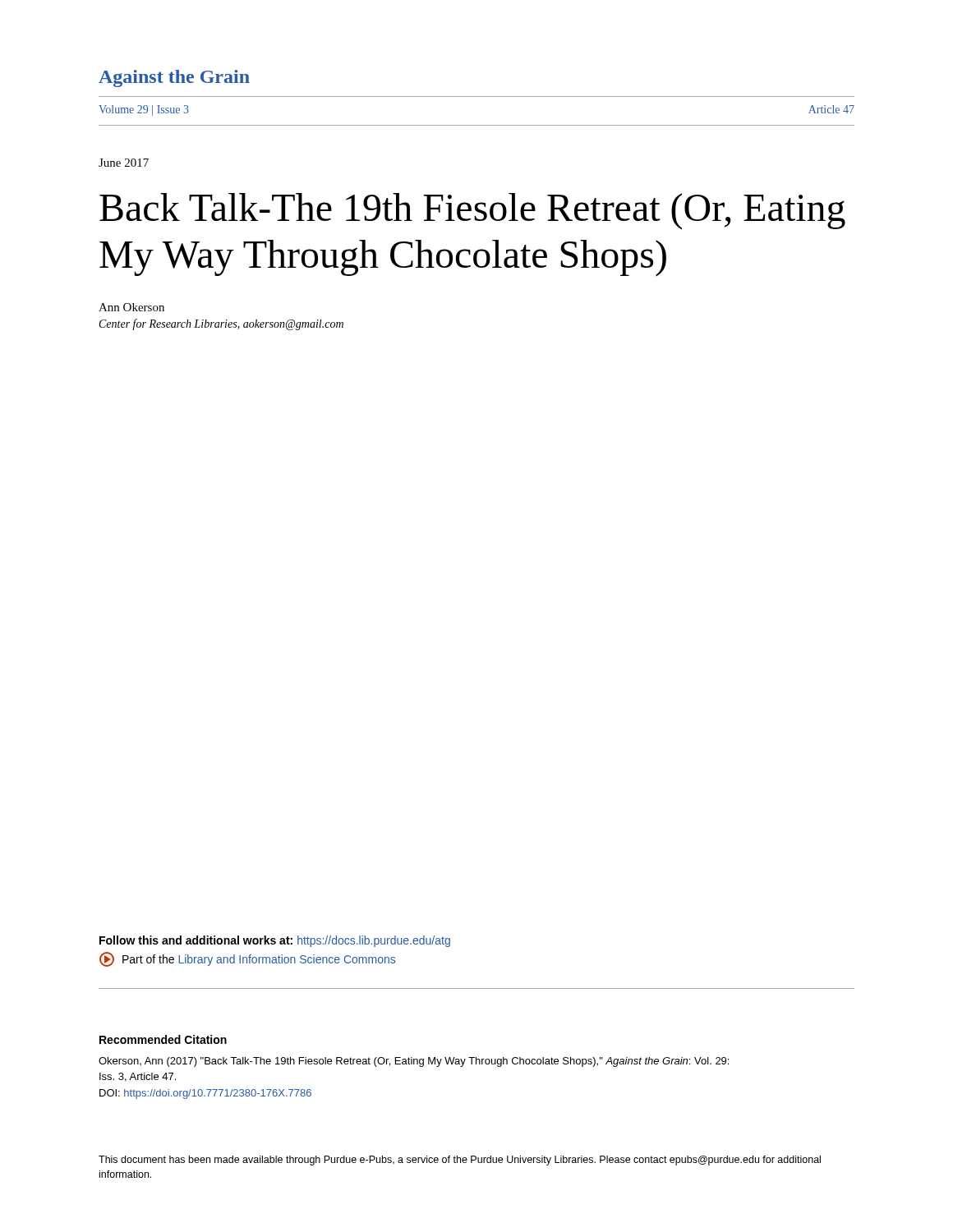953x1232 pixels.
Task: Where is the passage that starts "Volume 29 |"?
Action: [145, 110]
